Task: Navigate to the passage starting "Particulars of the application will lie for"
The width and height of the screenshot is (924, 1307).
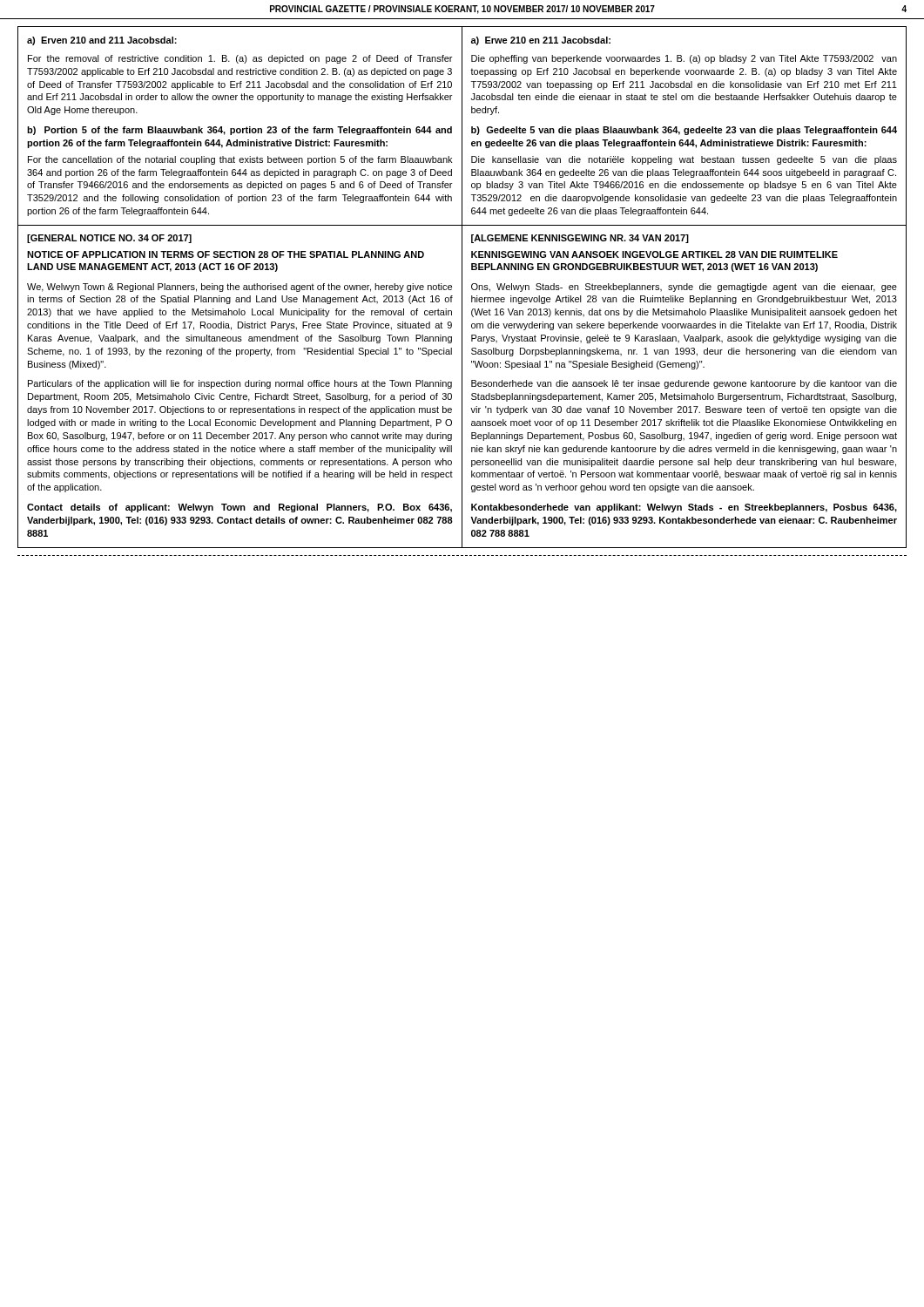Action: tap(240, 436)
